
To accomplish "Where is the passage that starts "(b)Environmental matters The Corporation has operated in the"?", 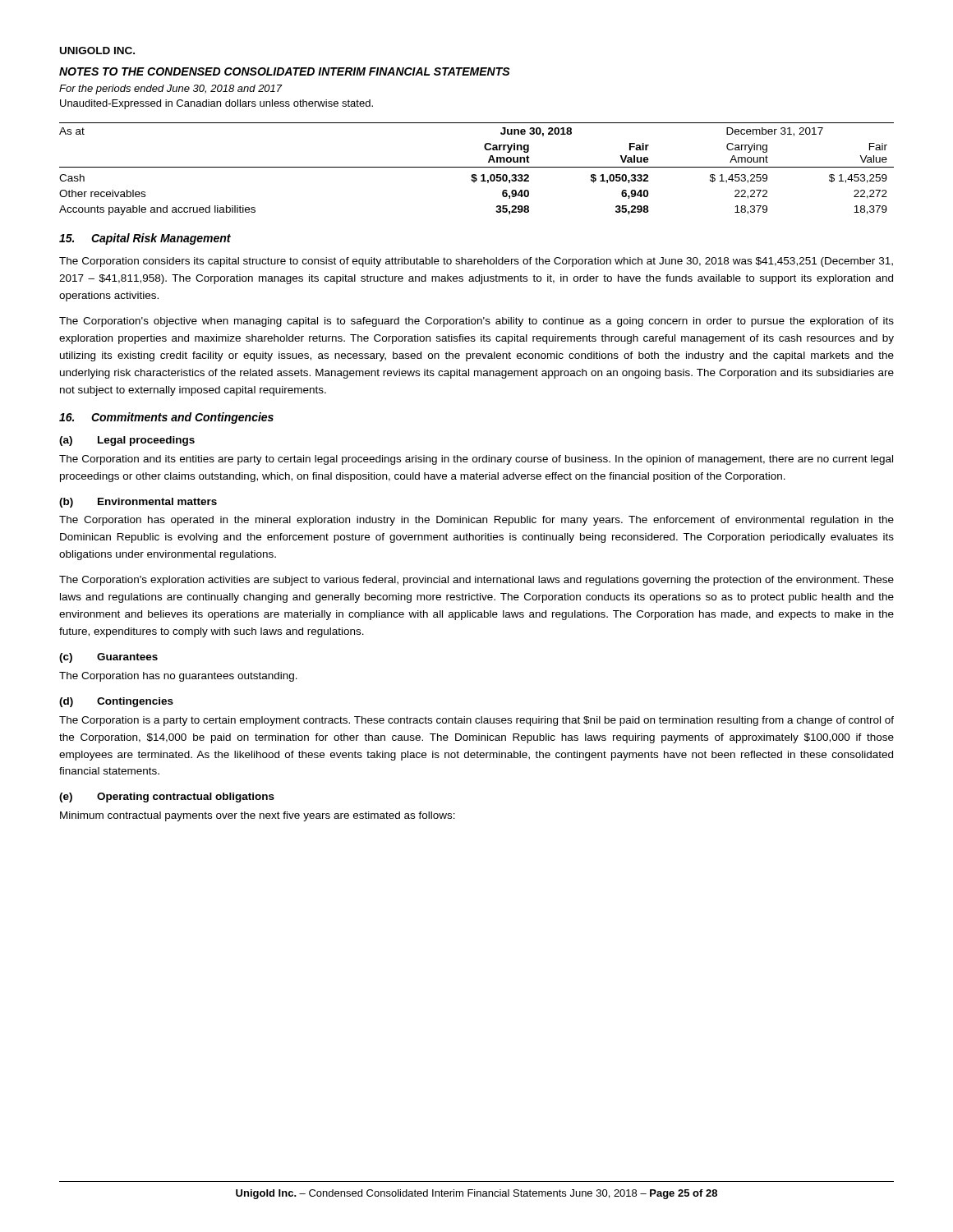I will pyautogui.click(x=476, y=527).
